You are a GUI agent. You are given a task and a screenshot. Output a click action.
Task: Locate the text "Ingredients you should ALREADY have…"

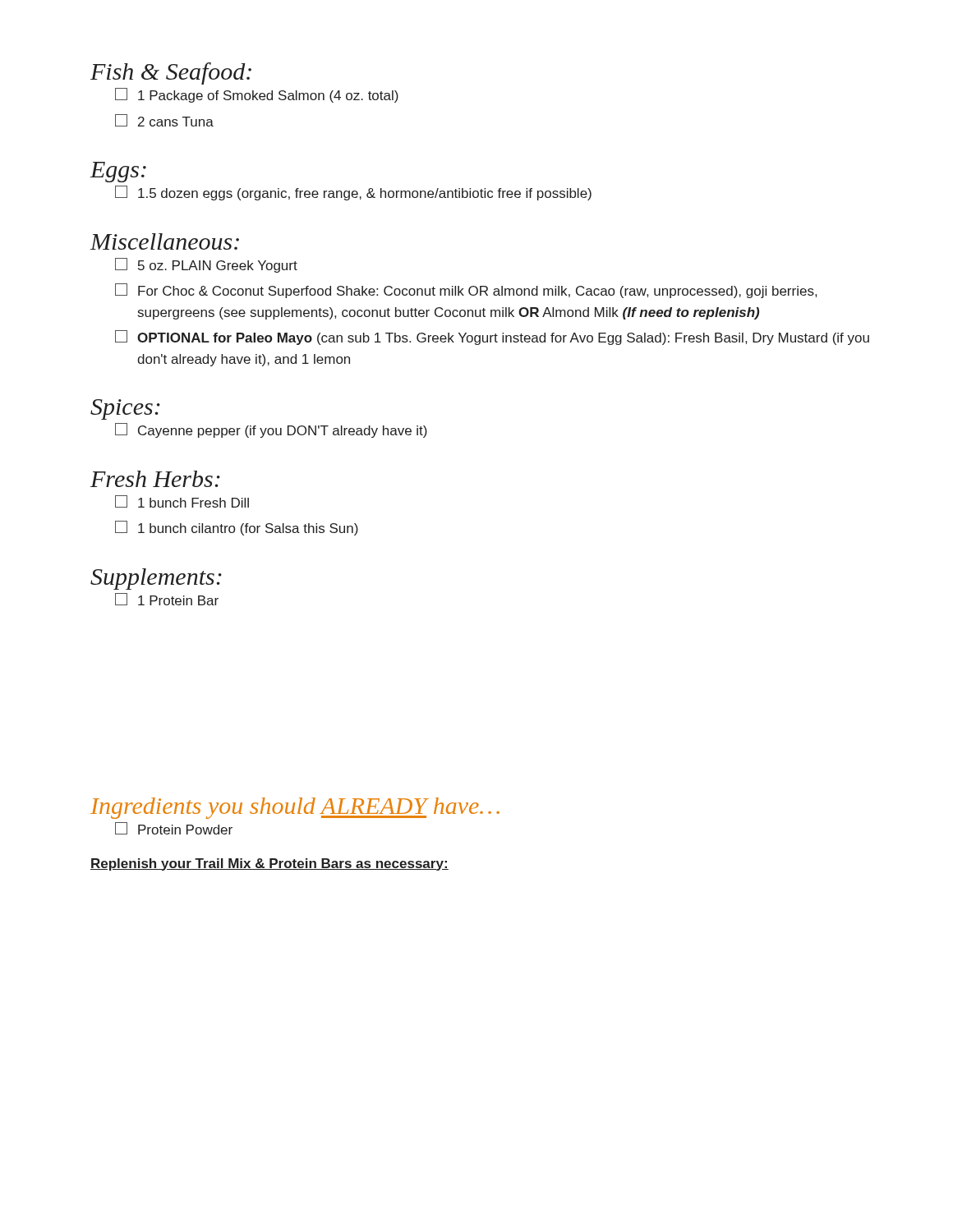tap(296, 805)
